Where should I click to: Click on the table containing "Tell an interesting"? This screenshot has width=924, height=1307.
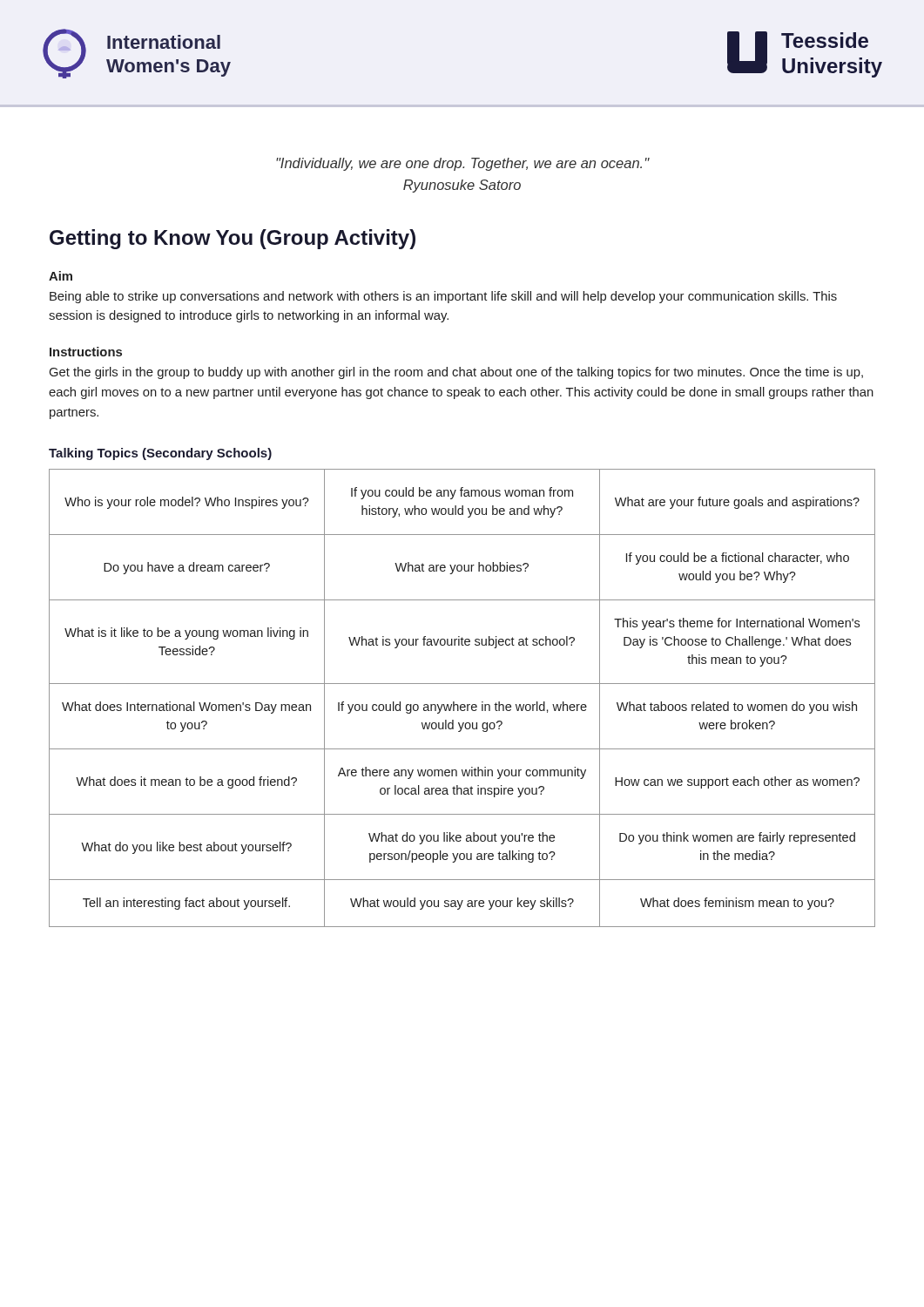tap(462, 698)
